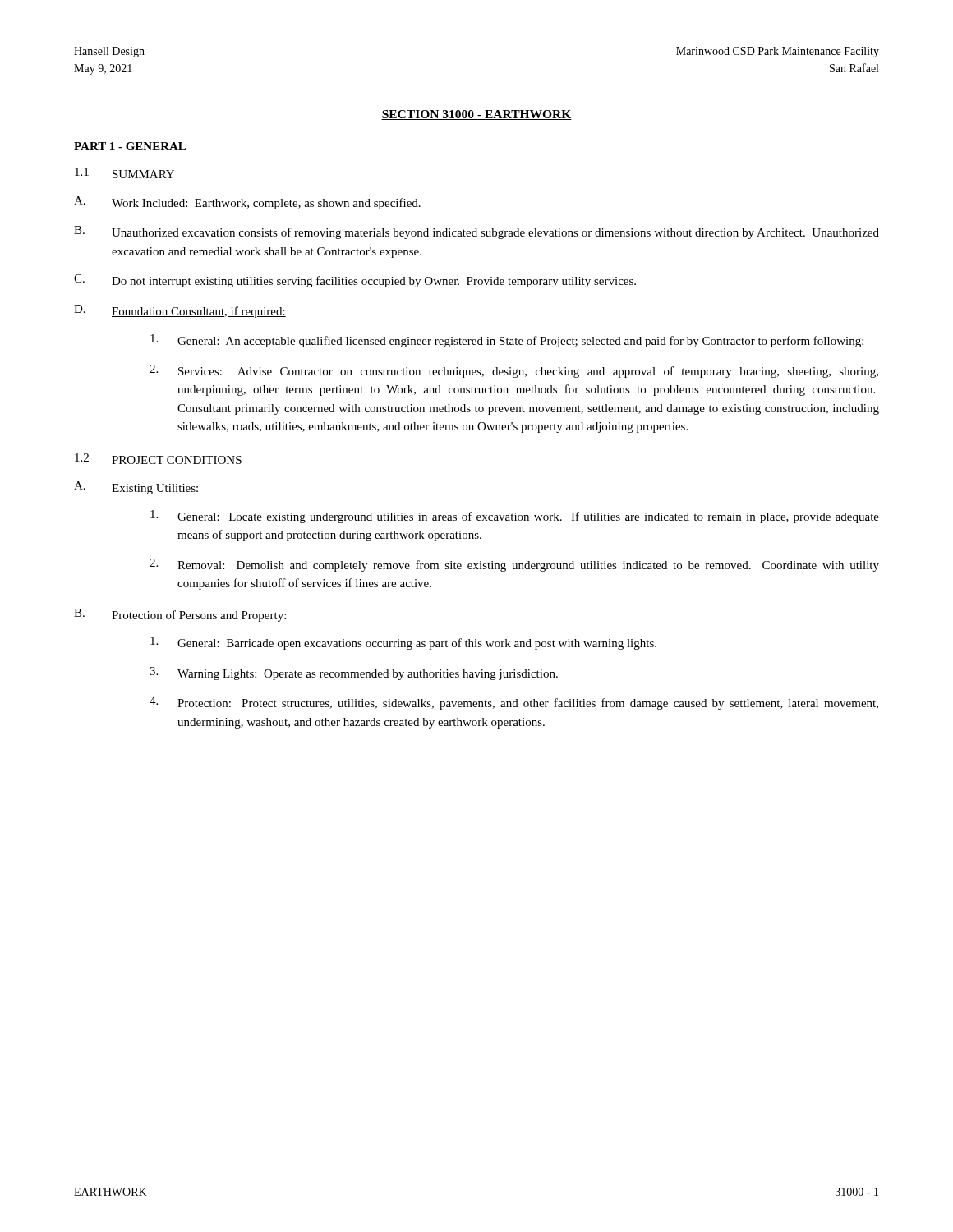Locate the list item containing "B. Unauthorized excavation consists of removing materials"
953x1232 pixels.
point(476,242)
